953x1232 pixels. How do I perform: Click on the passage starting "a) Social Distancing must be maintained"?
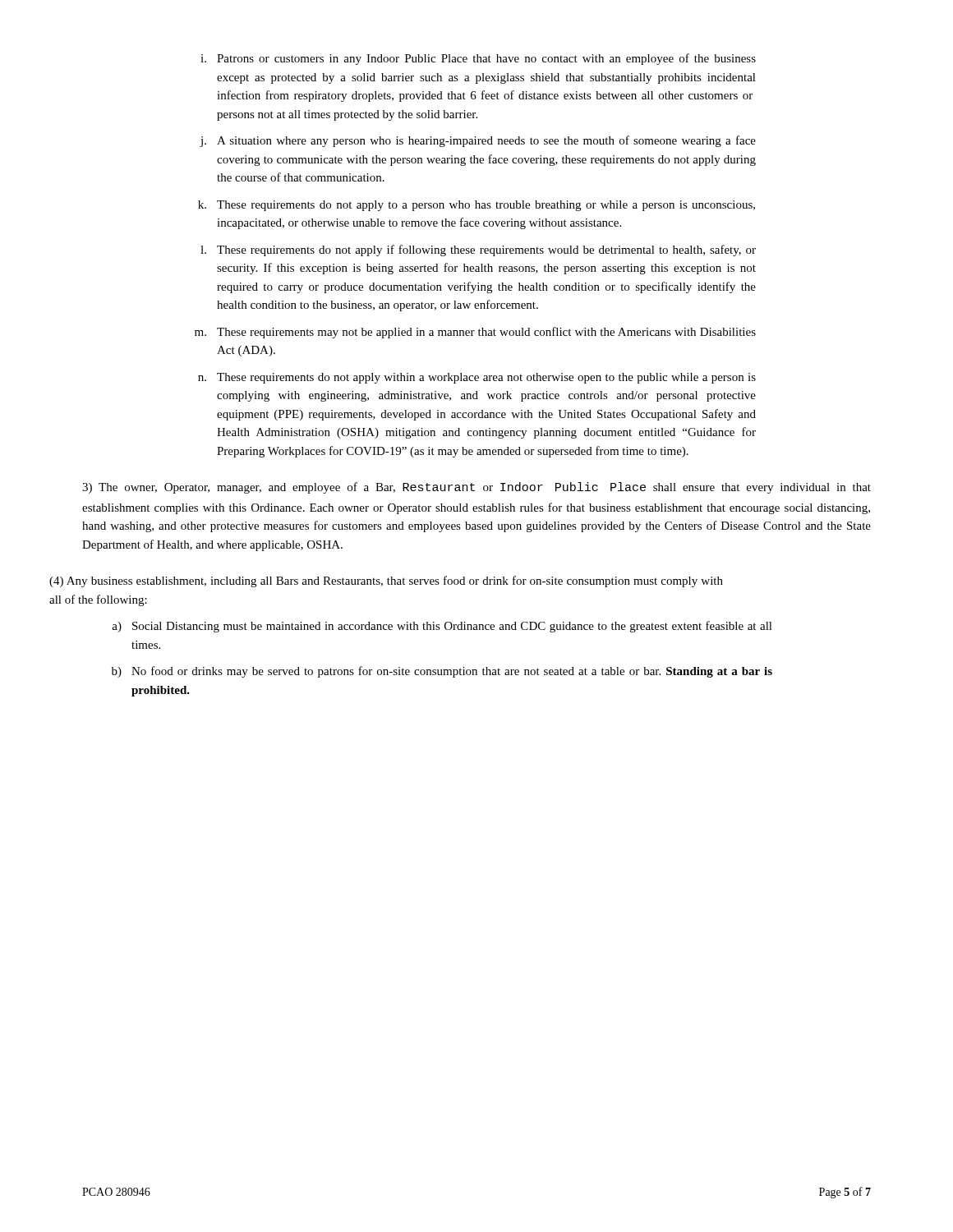pos(435,635)
